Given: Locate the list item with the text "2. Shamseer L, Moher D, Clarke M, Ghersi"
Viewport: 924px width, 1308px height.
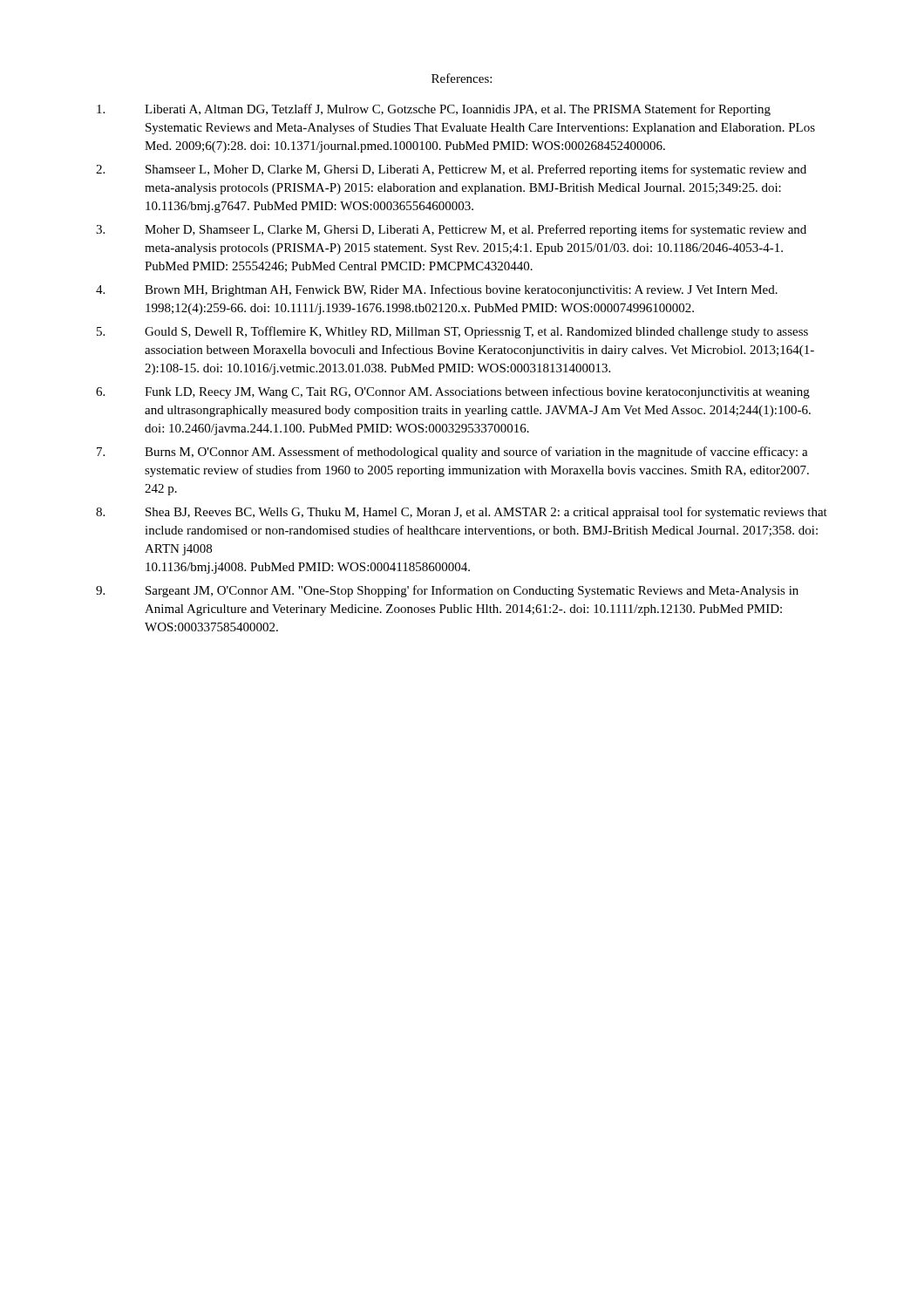Looking at the screenshot, I should click(x=462, y=188).
